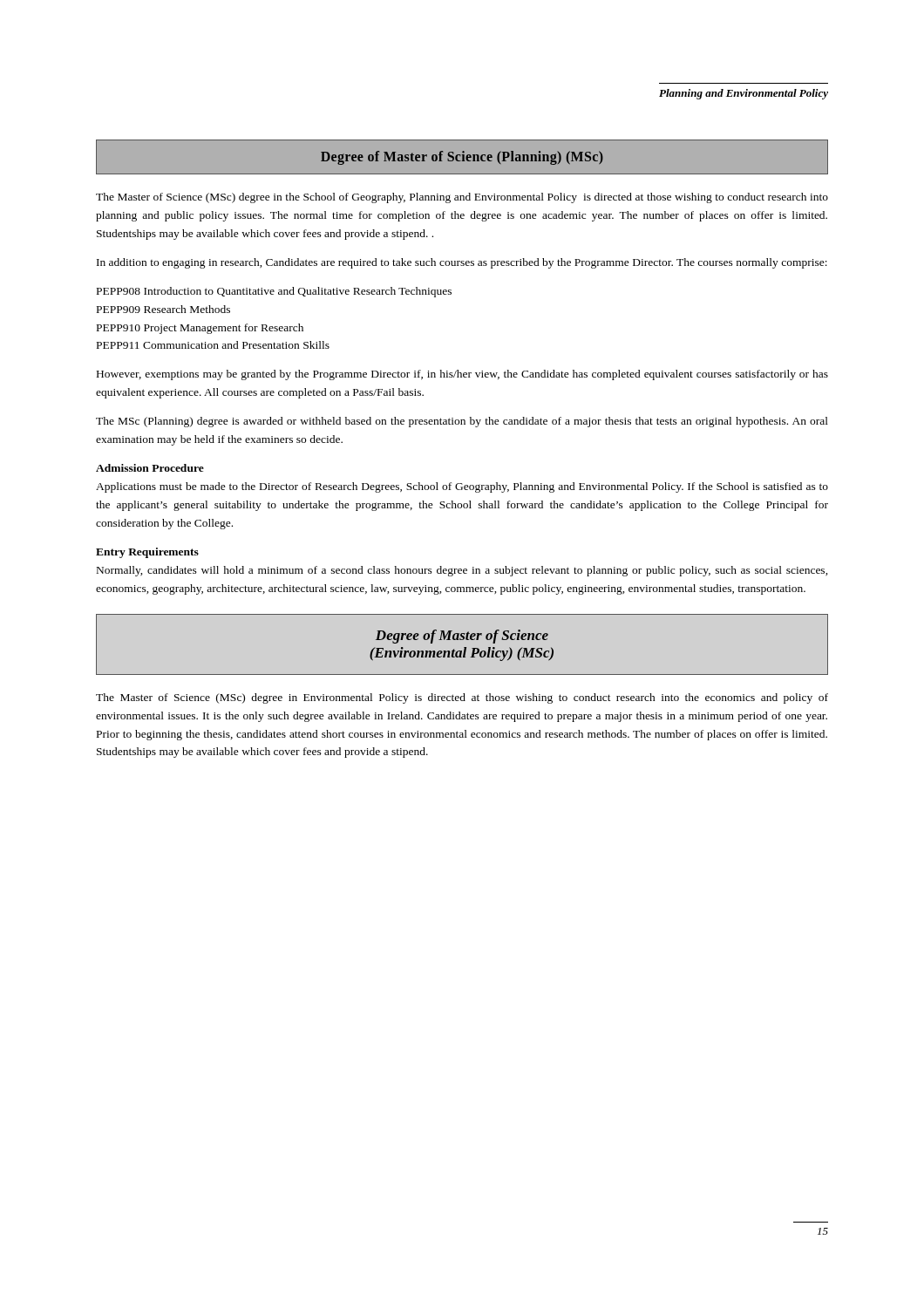Point to the passage starting "However, exemptions may be granted by"
The image size is (924, 1308).
click(462, 383)
